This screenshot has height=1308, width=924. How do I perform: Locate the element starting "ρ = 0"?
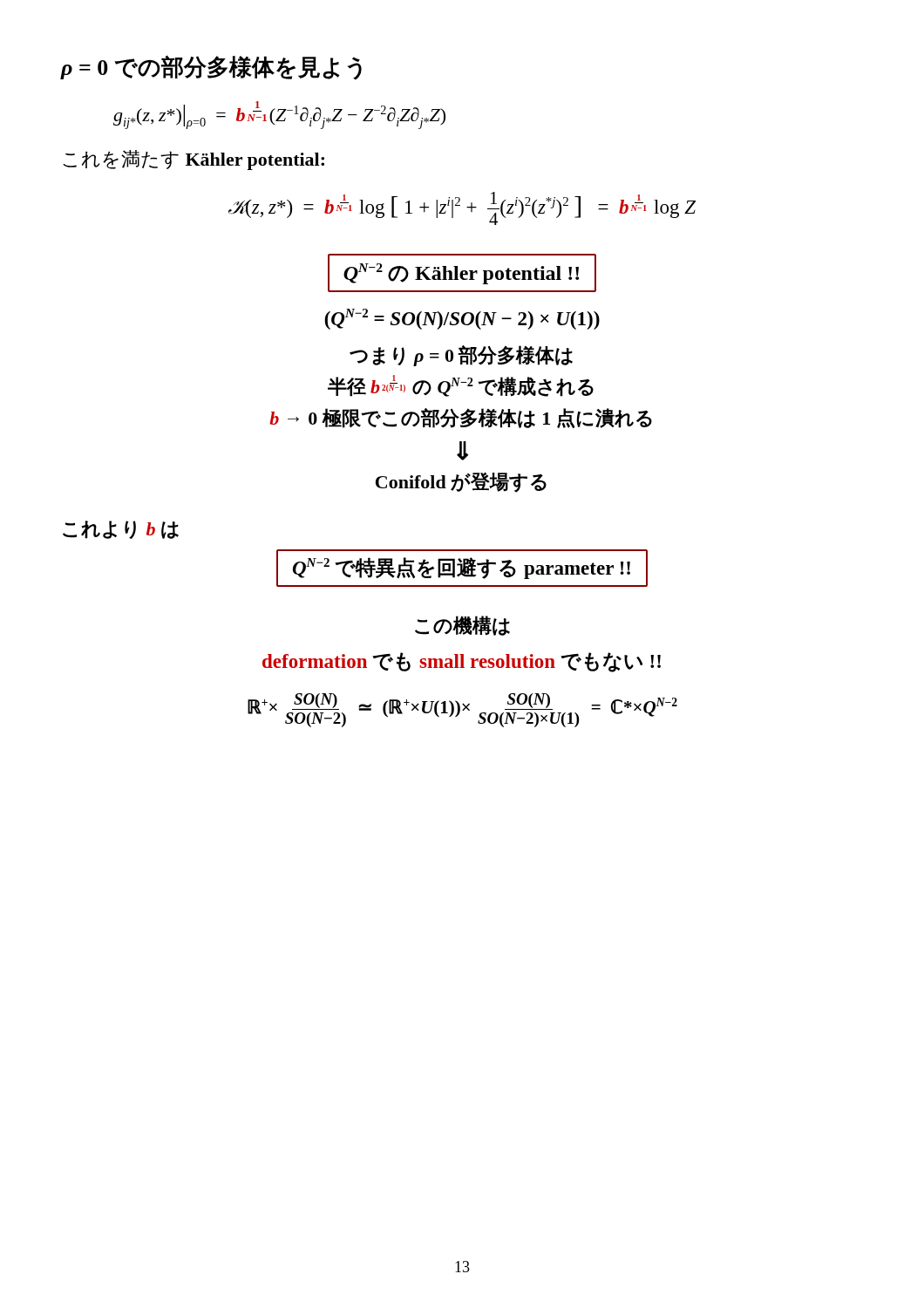coord(214,68)
